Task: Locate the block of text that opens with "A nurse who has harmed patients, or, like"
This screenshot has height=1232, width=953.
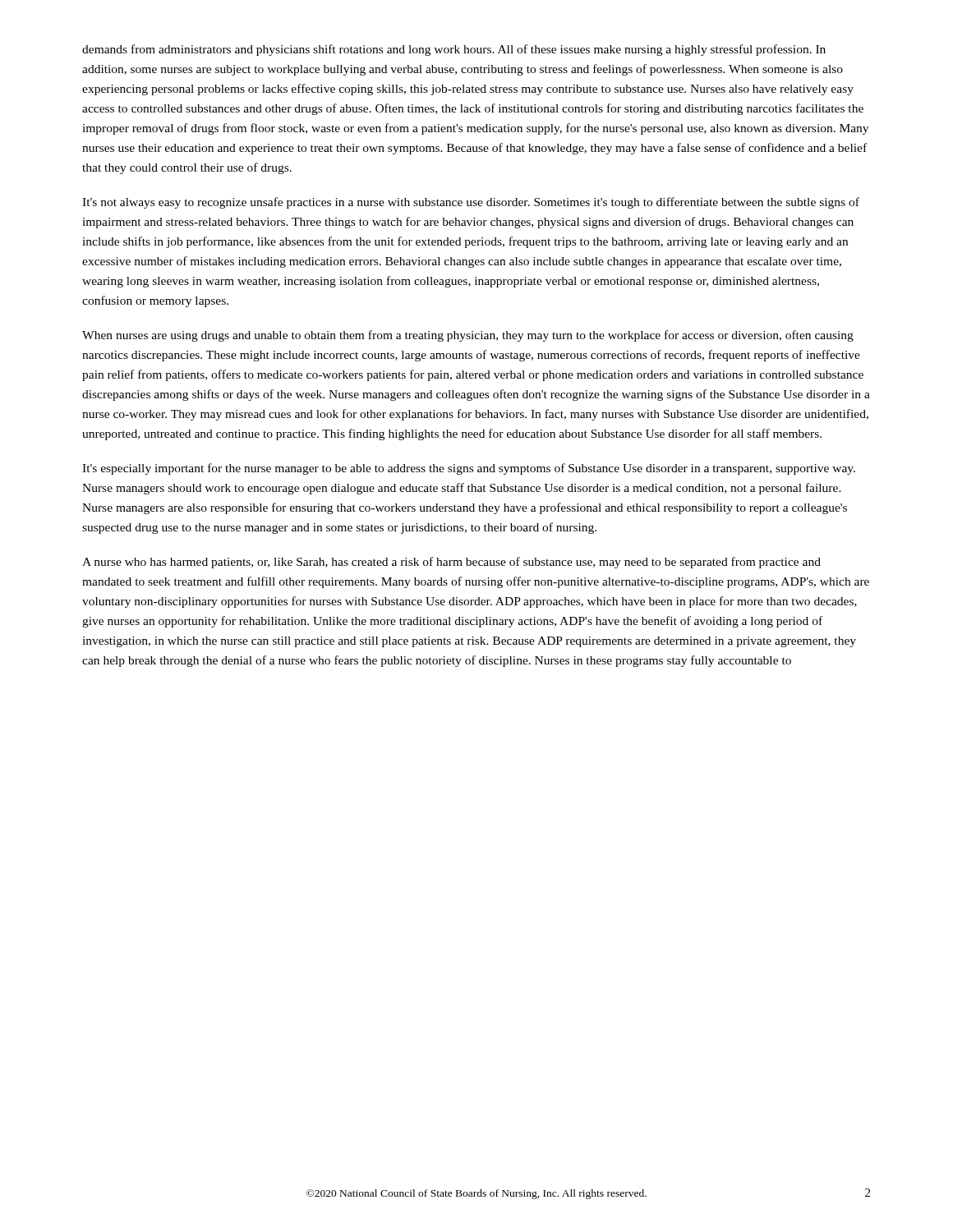Action: coord(476,611)
